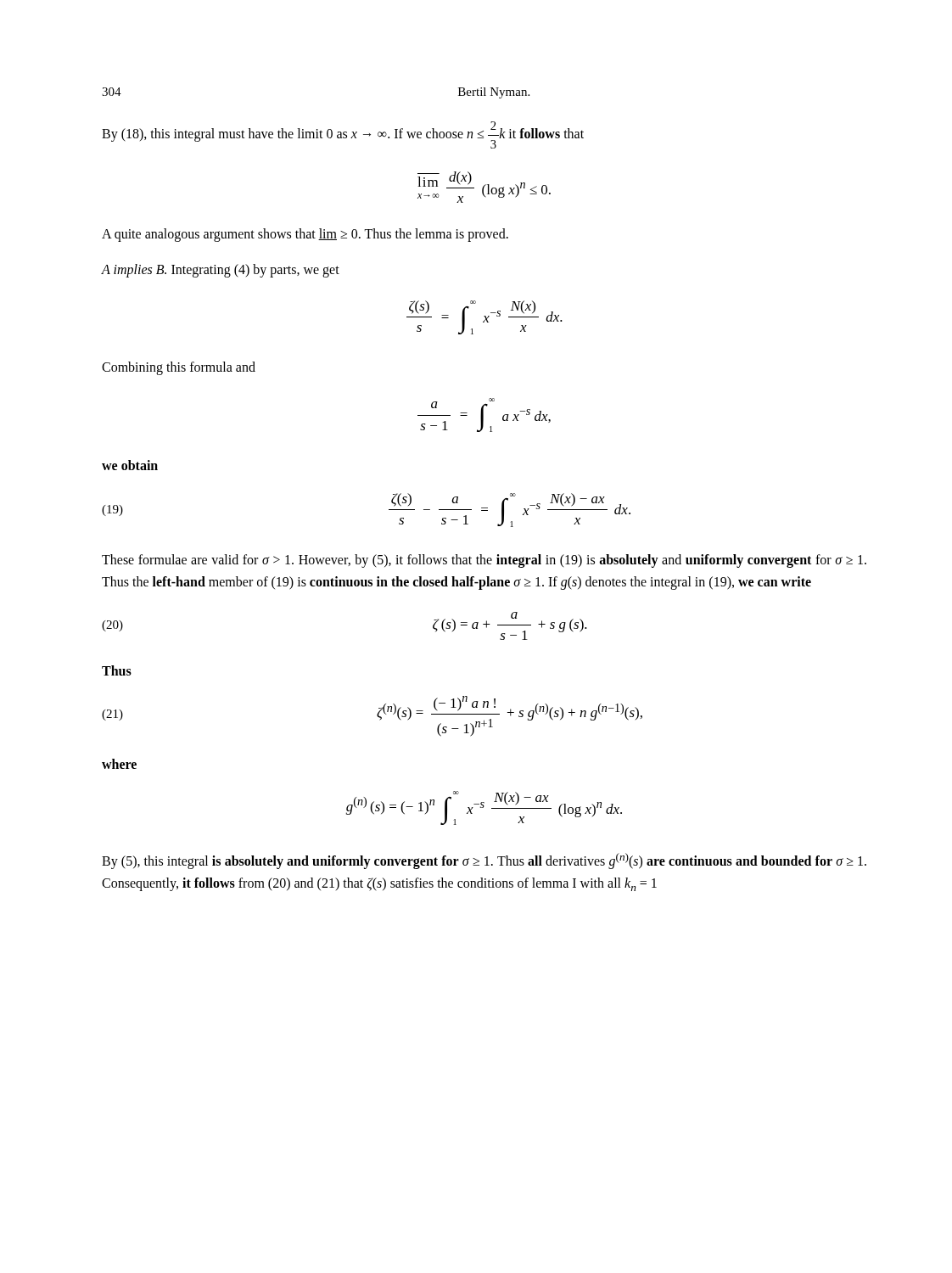Locate the text with the text "we obtain"
The height and width of the screenshot is (1273, 952).
pos(130,465)
